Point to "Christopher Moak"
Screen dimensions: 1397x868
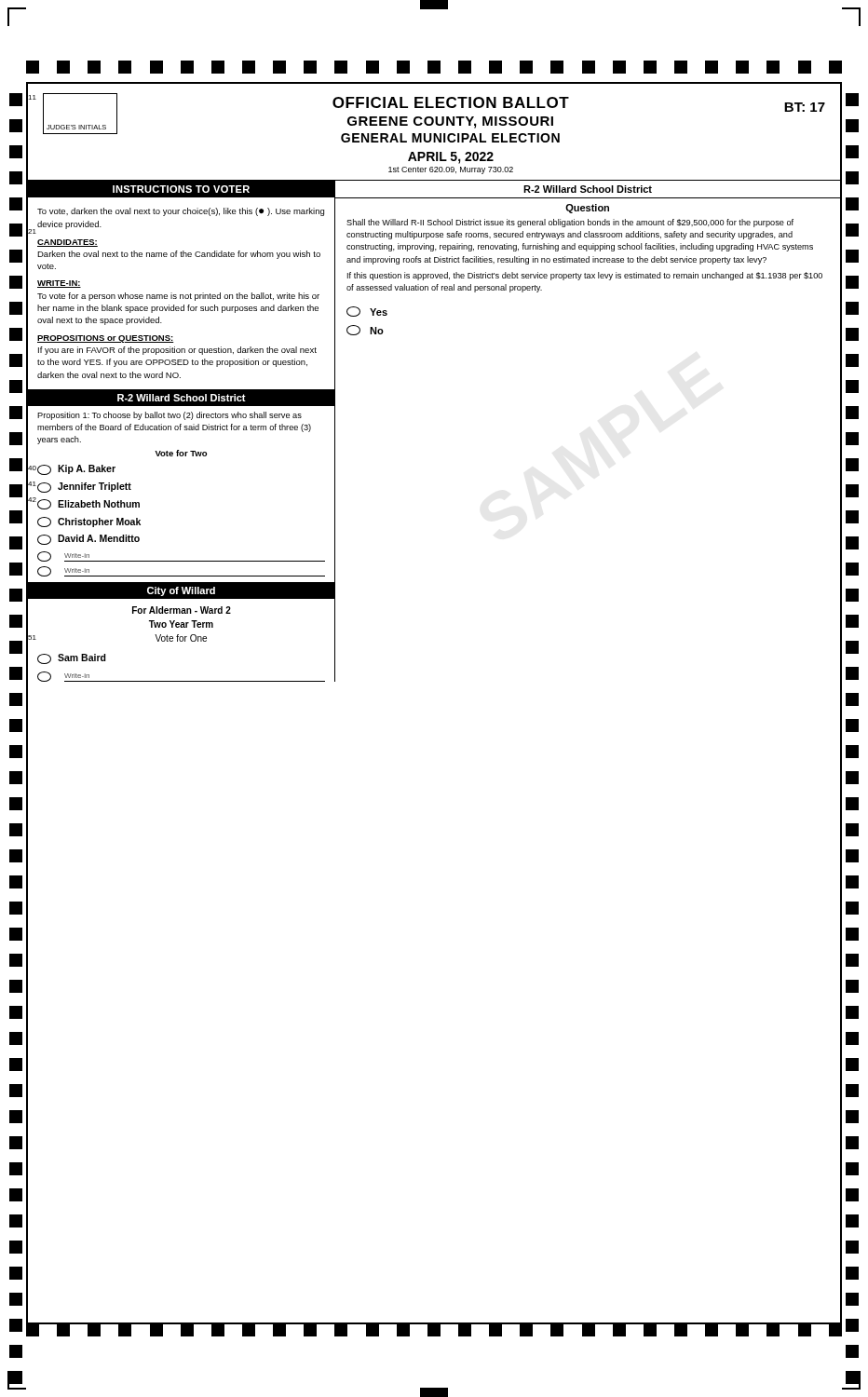coord(89,522)
